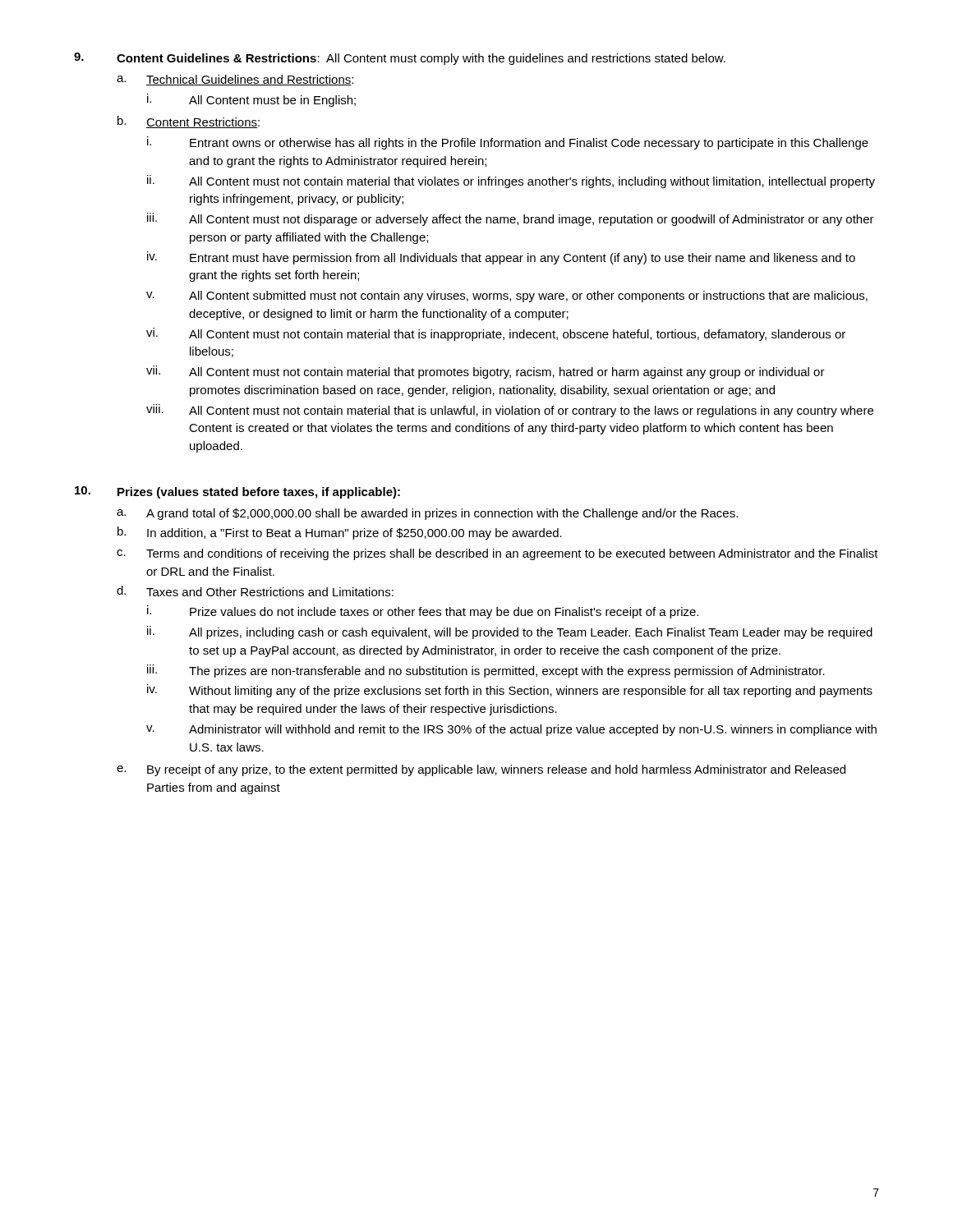The height and width of the screenshot is (1232, 953).
Task: Point to the block beginning "a. A grand total of $2,000,000.00 shall"
Action: pyautogui.click(x=498, y=513)
